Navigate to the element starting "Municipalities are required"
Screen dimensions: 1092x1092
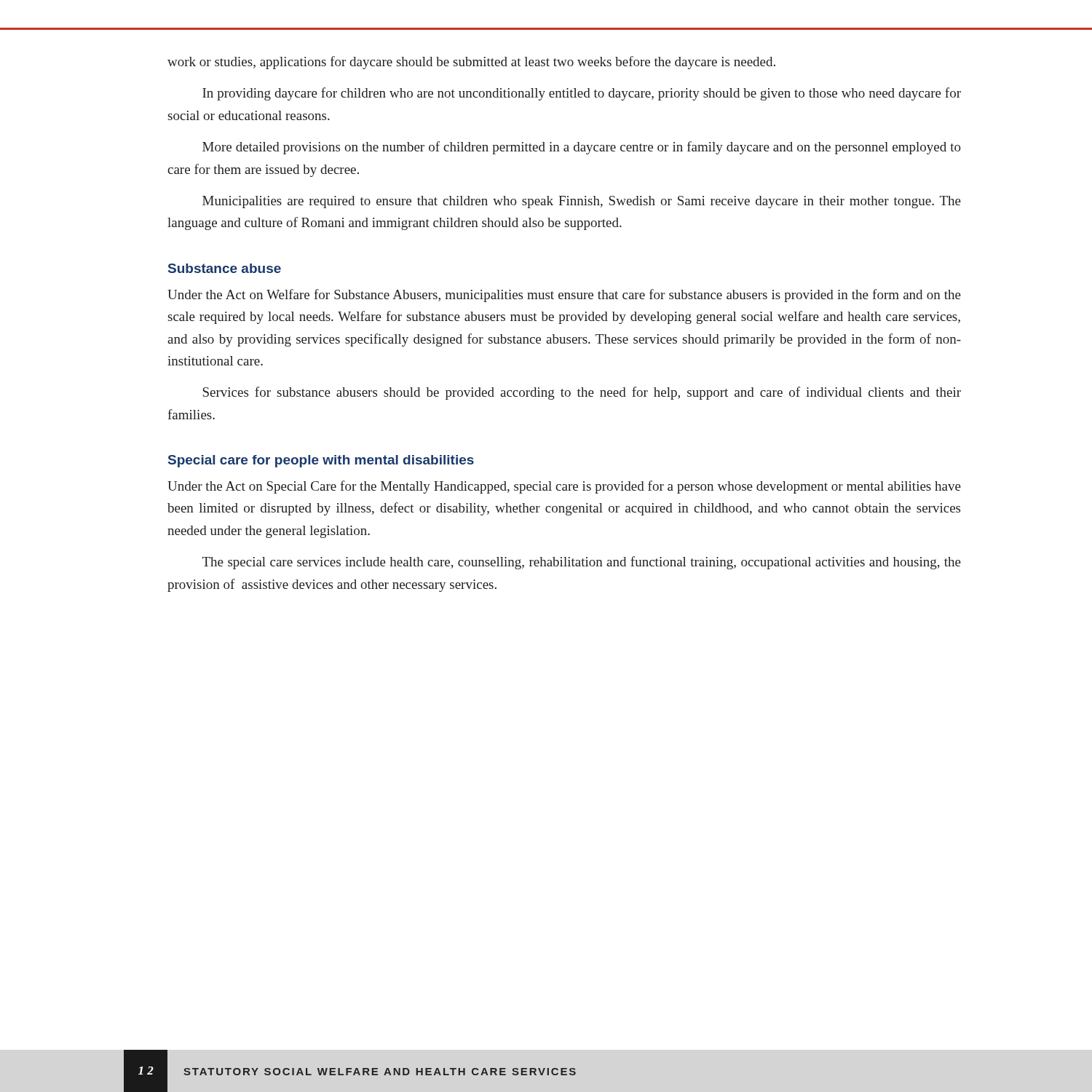(x=564, y=212)
